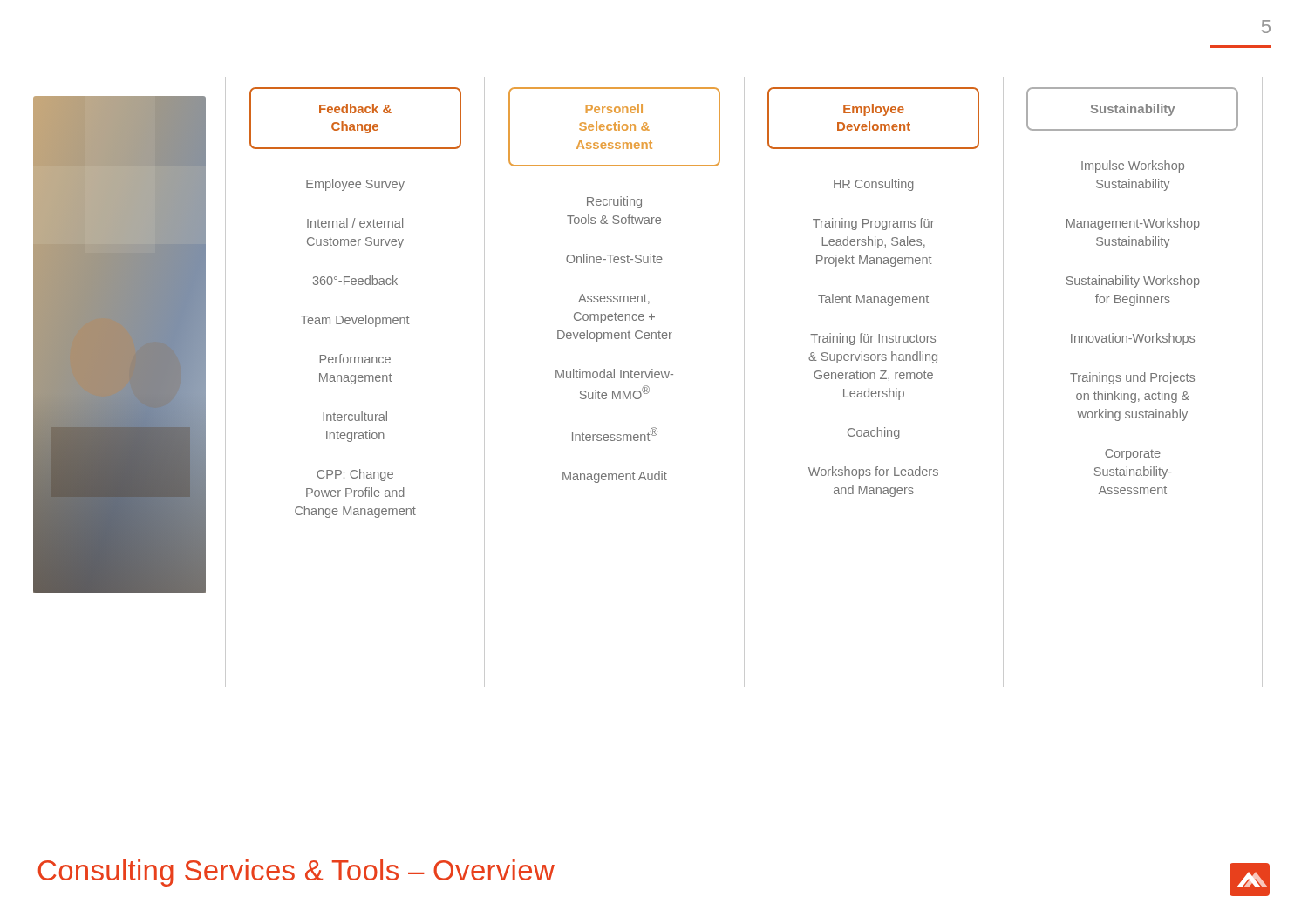The width and height of the screenshot is (1308, 924).
Task: Select the block starting "Multimodal Interview-Suite MMO®"
Action: [x=614, y=384]
